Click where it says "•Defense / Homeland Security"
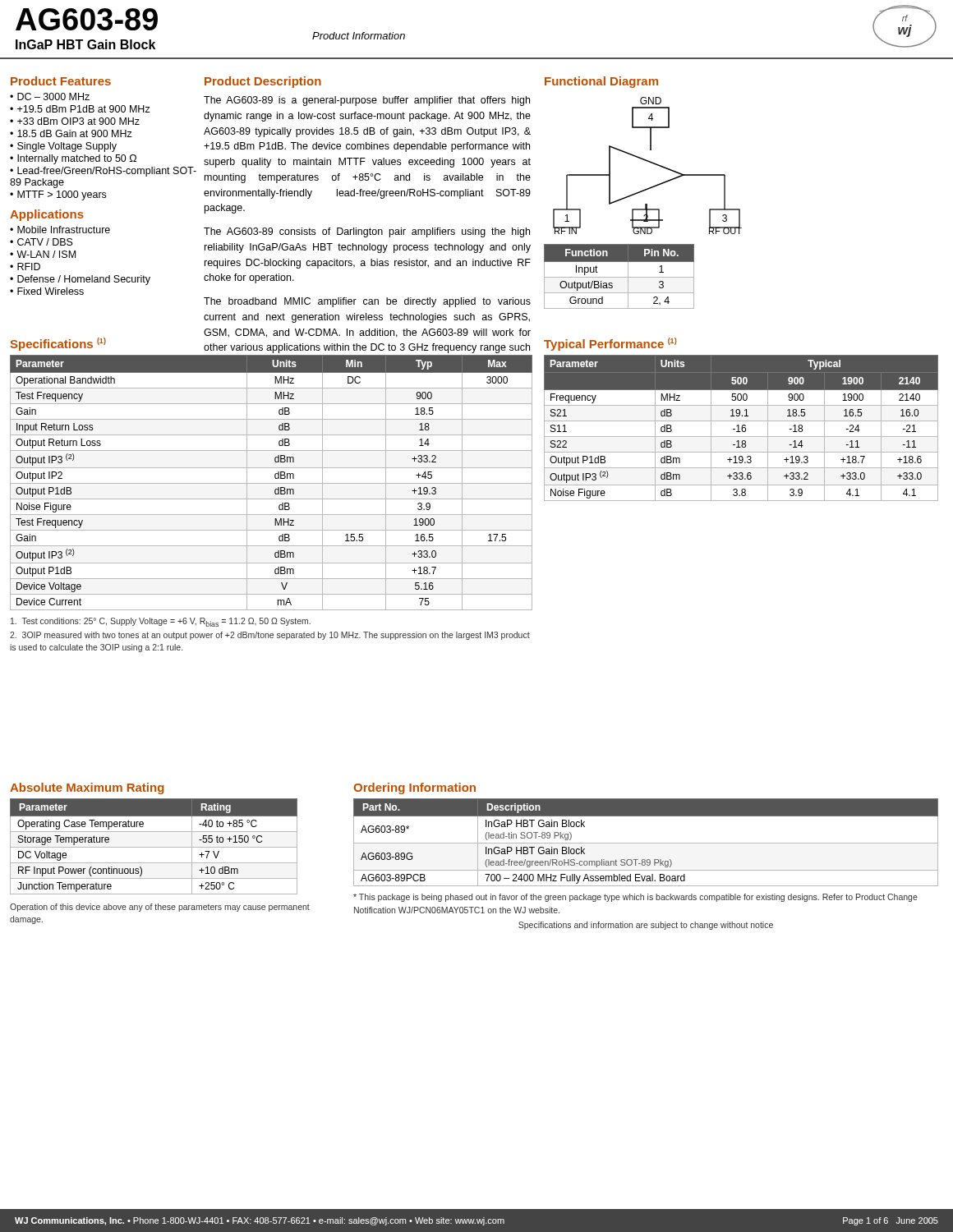 tap(80, 279)
